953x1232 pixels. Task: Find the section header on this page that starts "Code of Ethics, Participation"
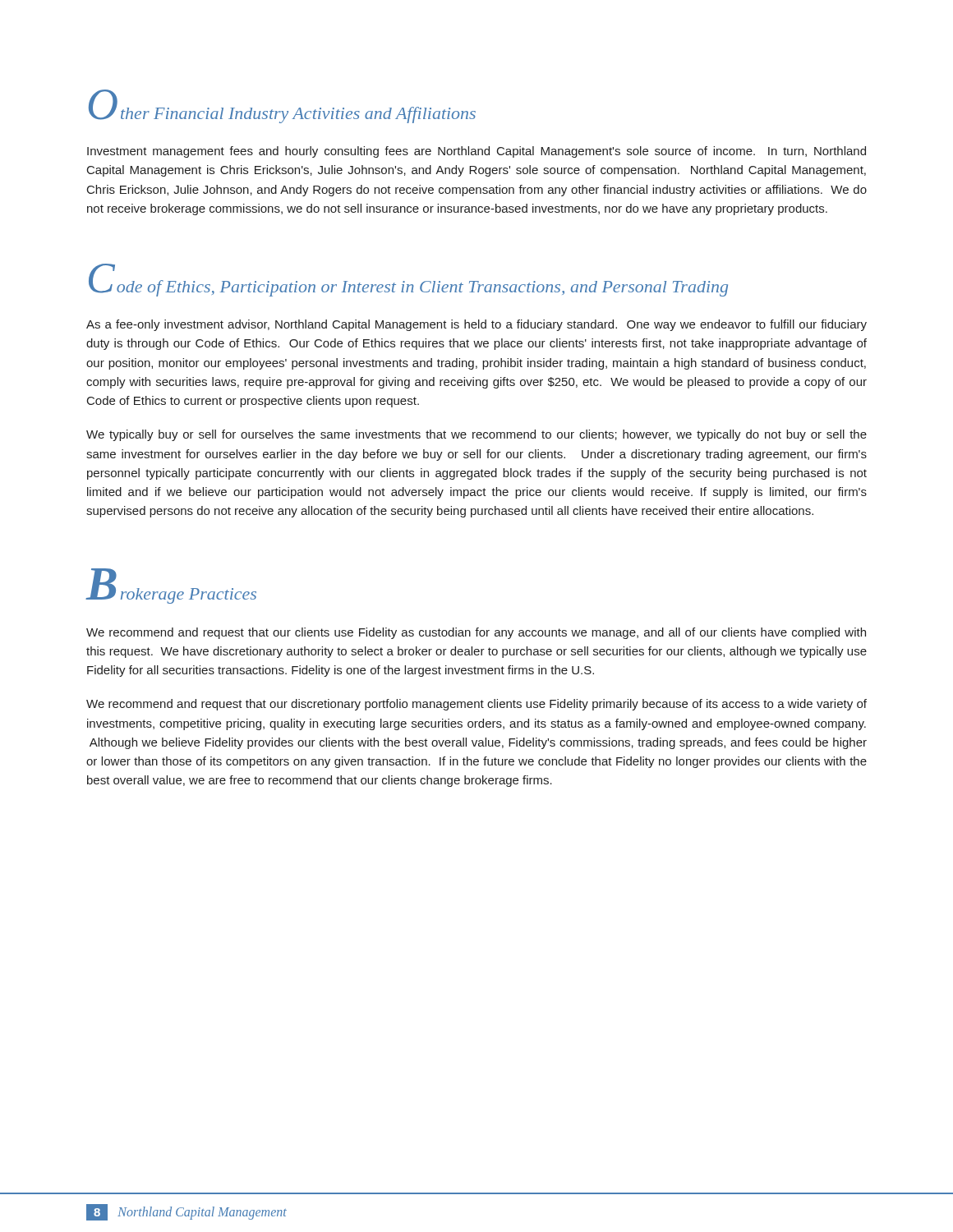(x=408, y=278)
